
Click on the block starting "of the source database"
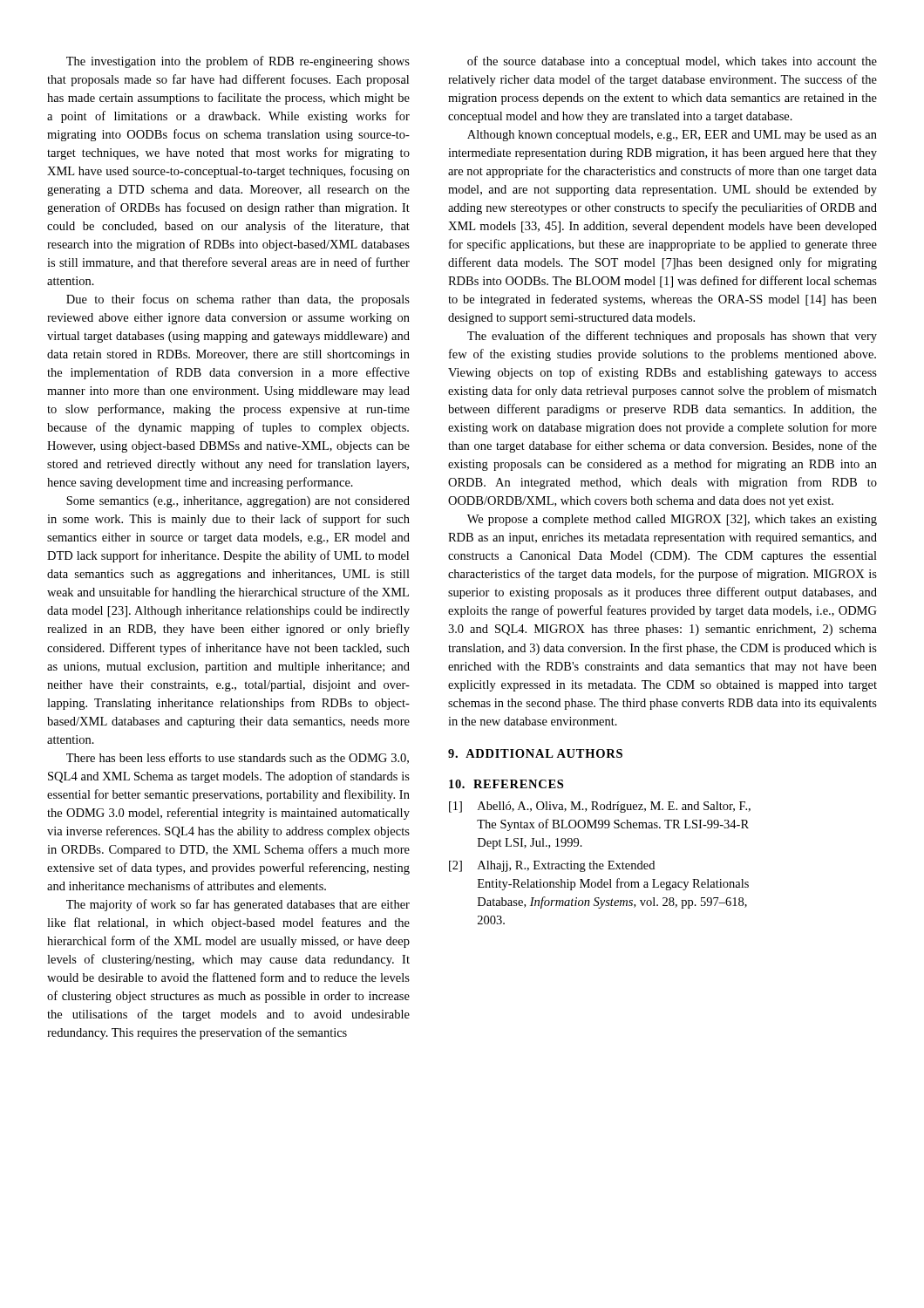(x=662, y=89)
